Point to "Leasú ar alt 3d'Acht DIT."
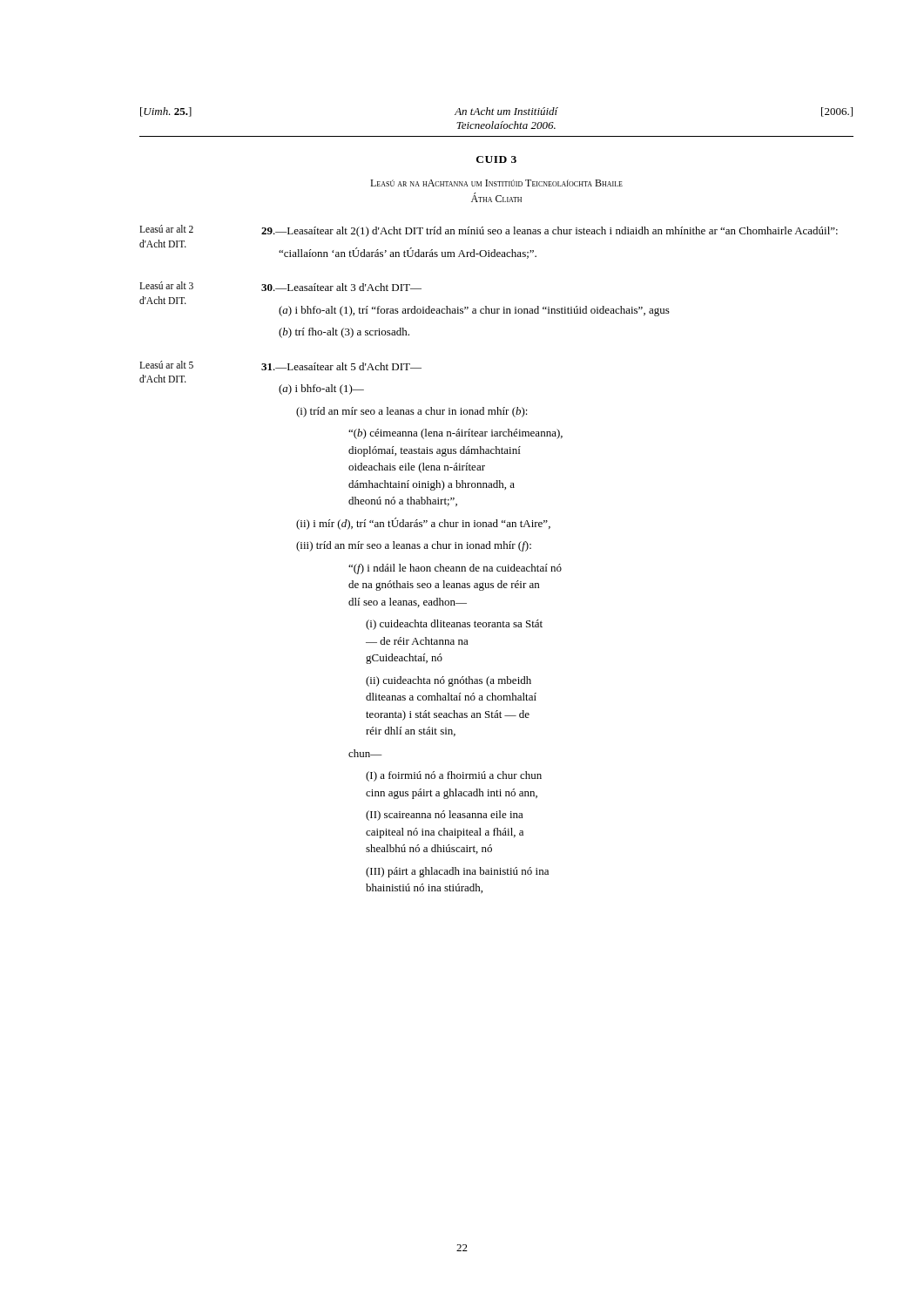Image resolution: width=924 pixels, height=1307 pixels. coord(166,293)
